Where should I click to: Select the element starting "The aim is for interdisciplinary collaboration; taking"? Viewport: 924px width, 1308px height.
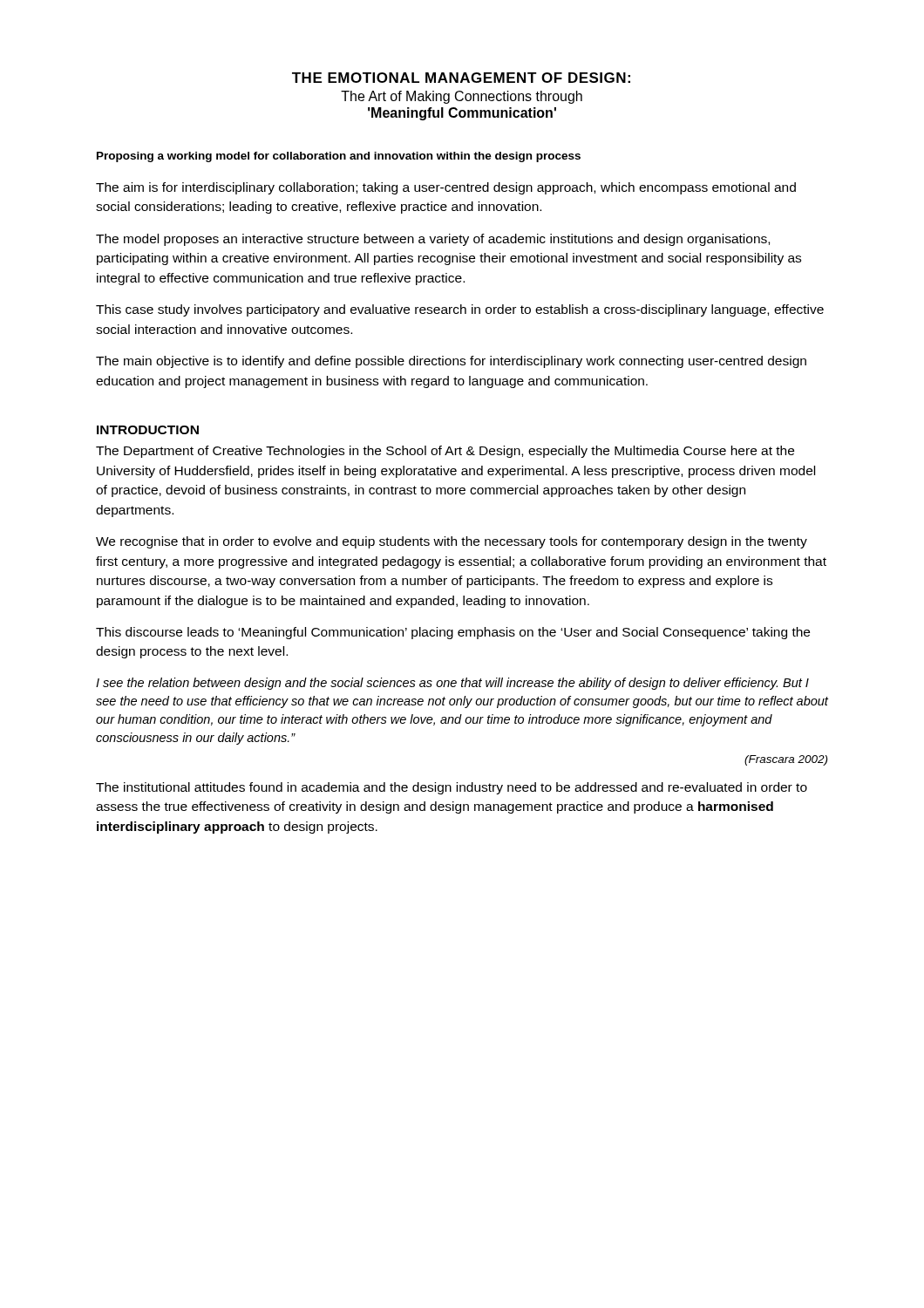click(446, 197)
